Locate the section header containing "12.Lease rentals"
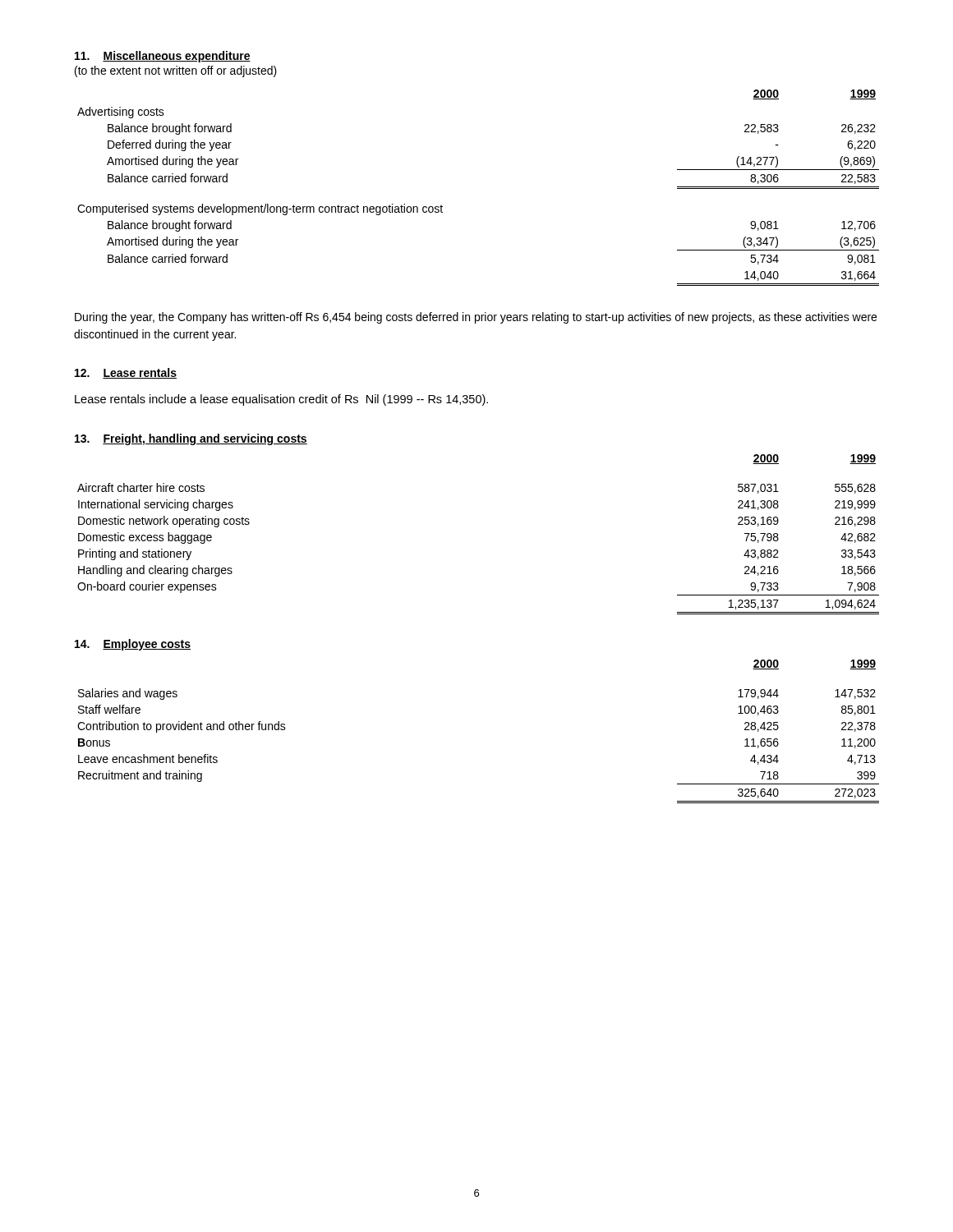Screen dimensions: 1232x953 [x=125, y=373]
